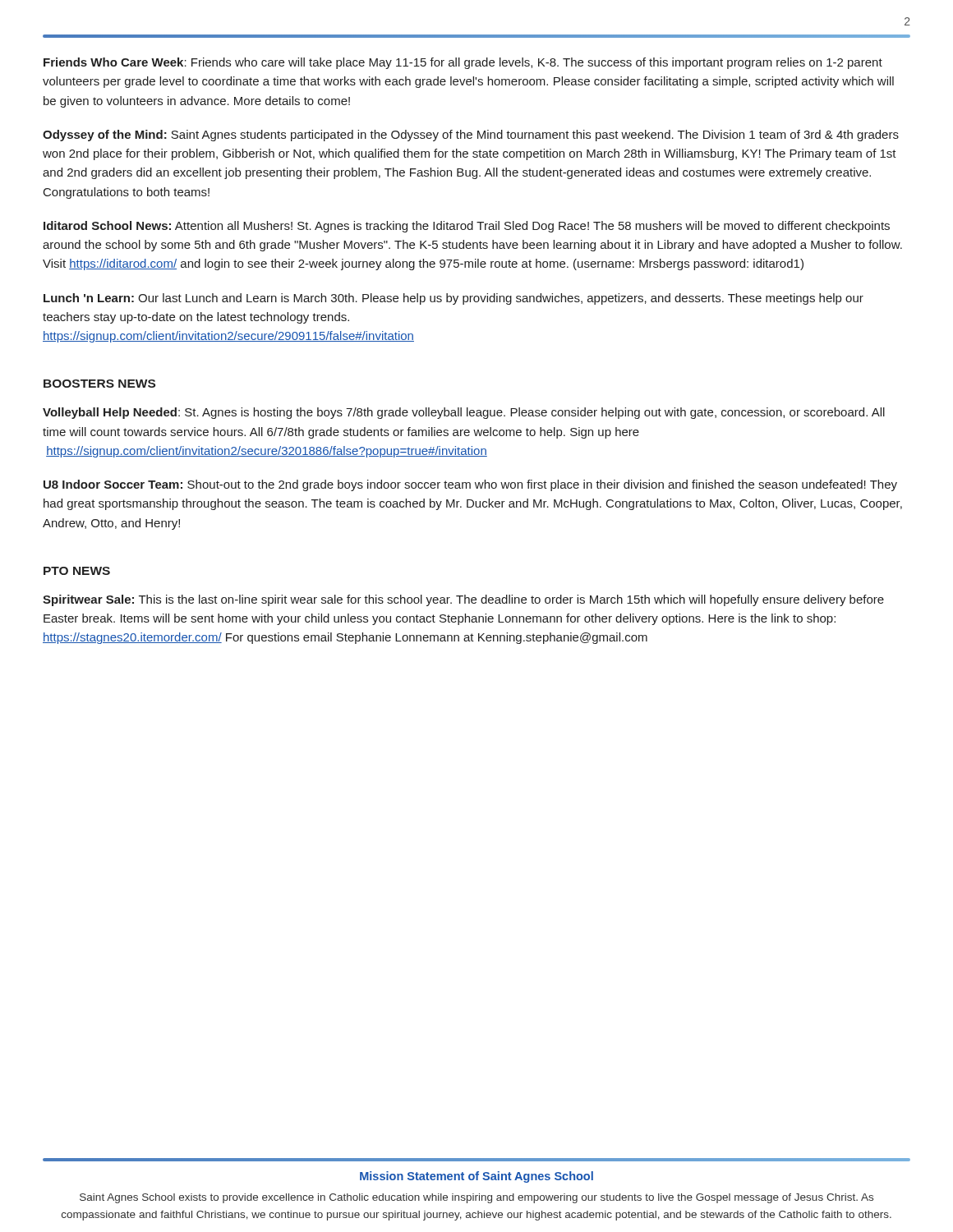Find the block on this page that starts "Iditarod School News: Attention all Mushers!"
Image resolution: width=953 pixels, height=1232 pixels.
(x=473, y=244)
